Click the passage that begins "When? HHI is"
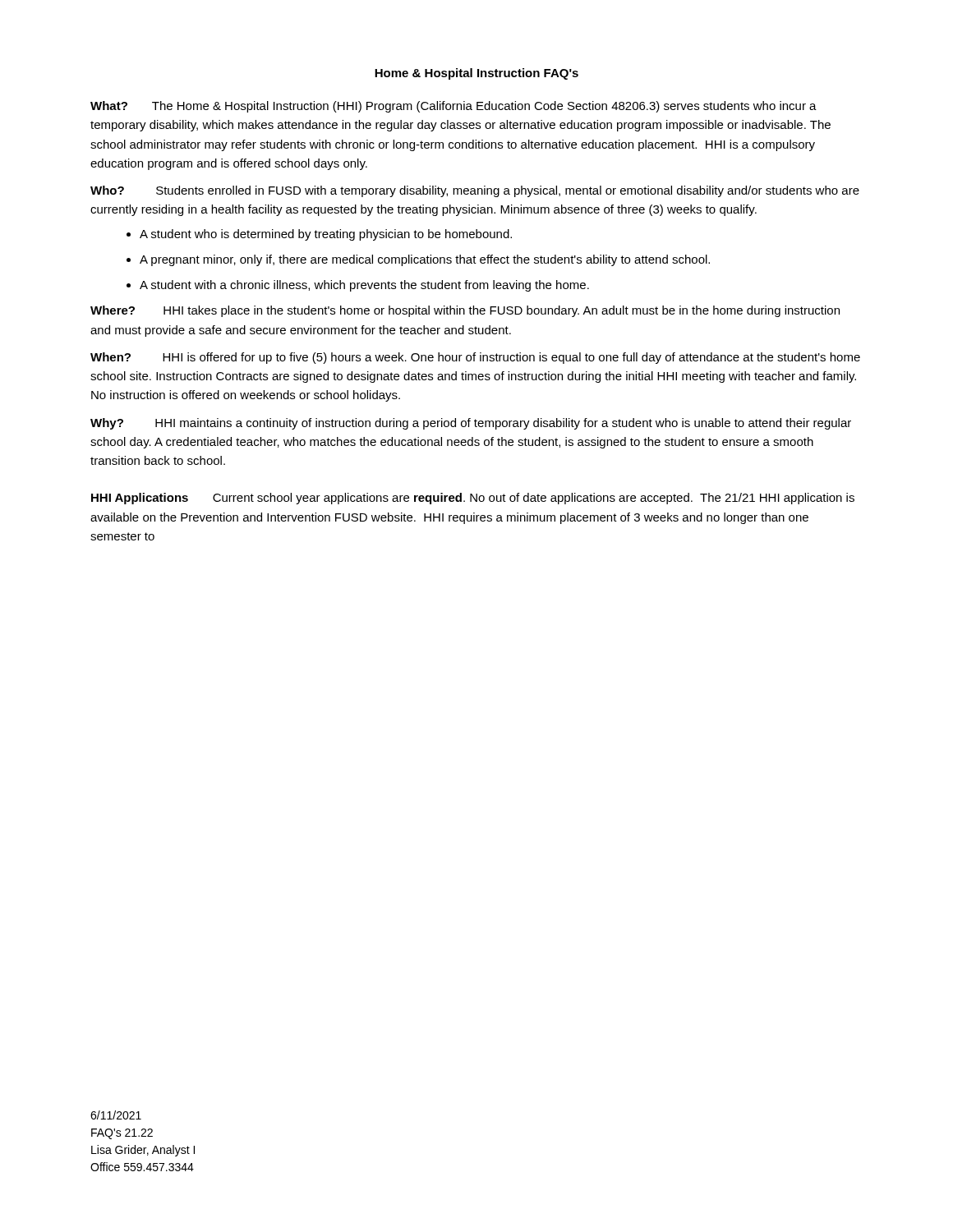The image size is (953, 1232). tap(475, 376)
